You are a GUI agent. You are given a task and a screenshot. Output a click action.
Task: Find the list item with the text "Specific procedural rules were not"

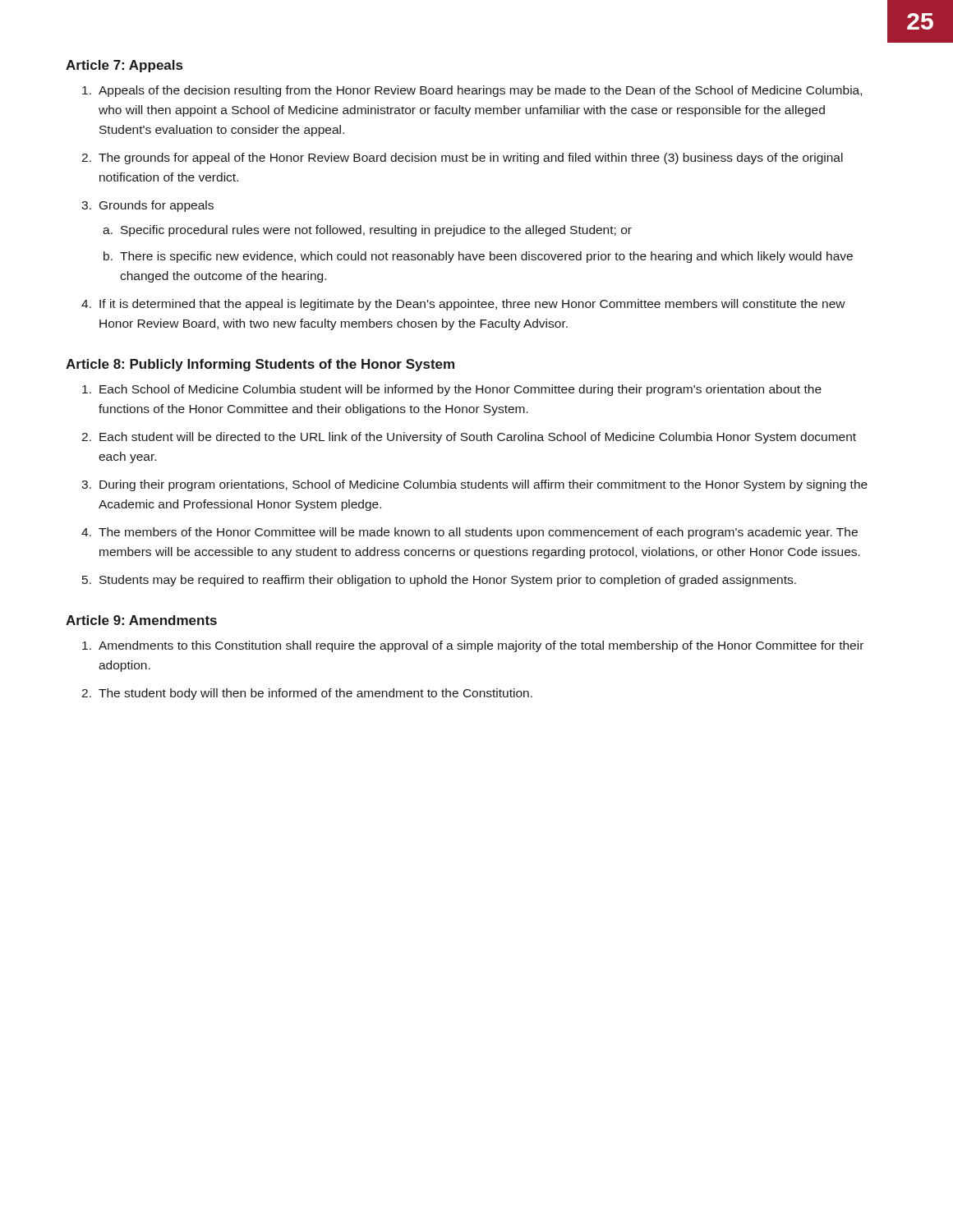tap(495, 230)
